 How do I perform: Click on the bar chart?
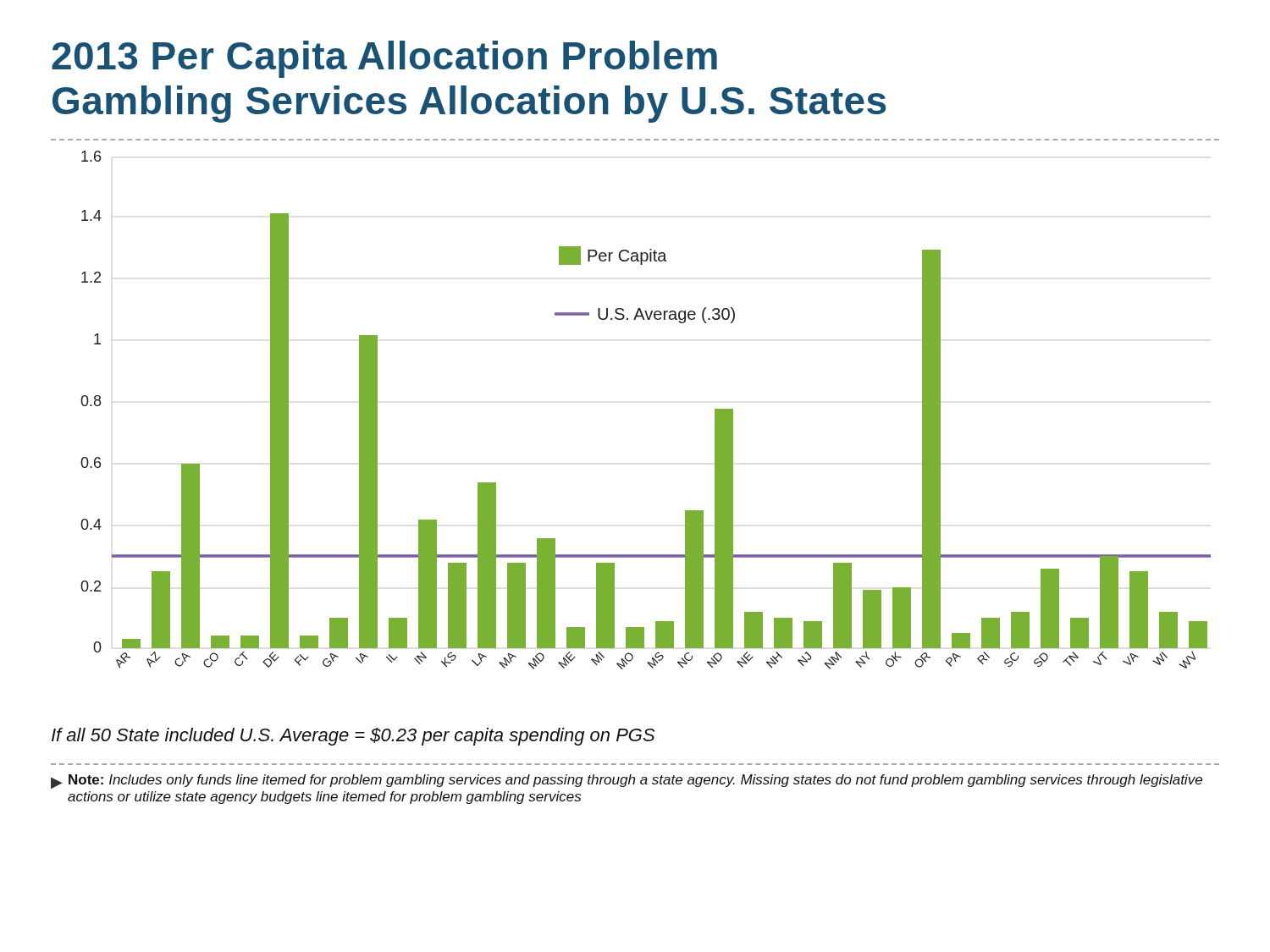pyautogui.click(x=635, y=432)
